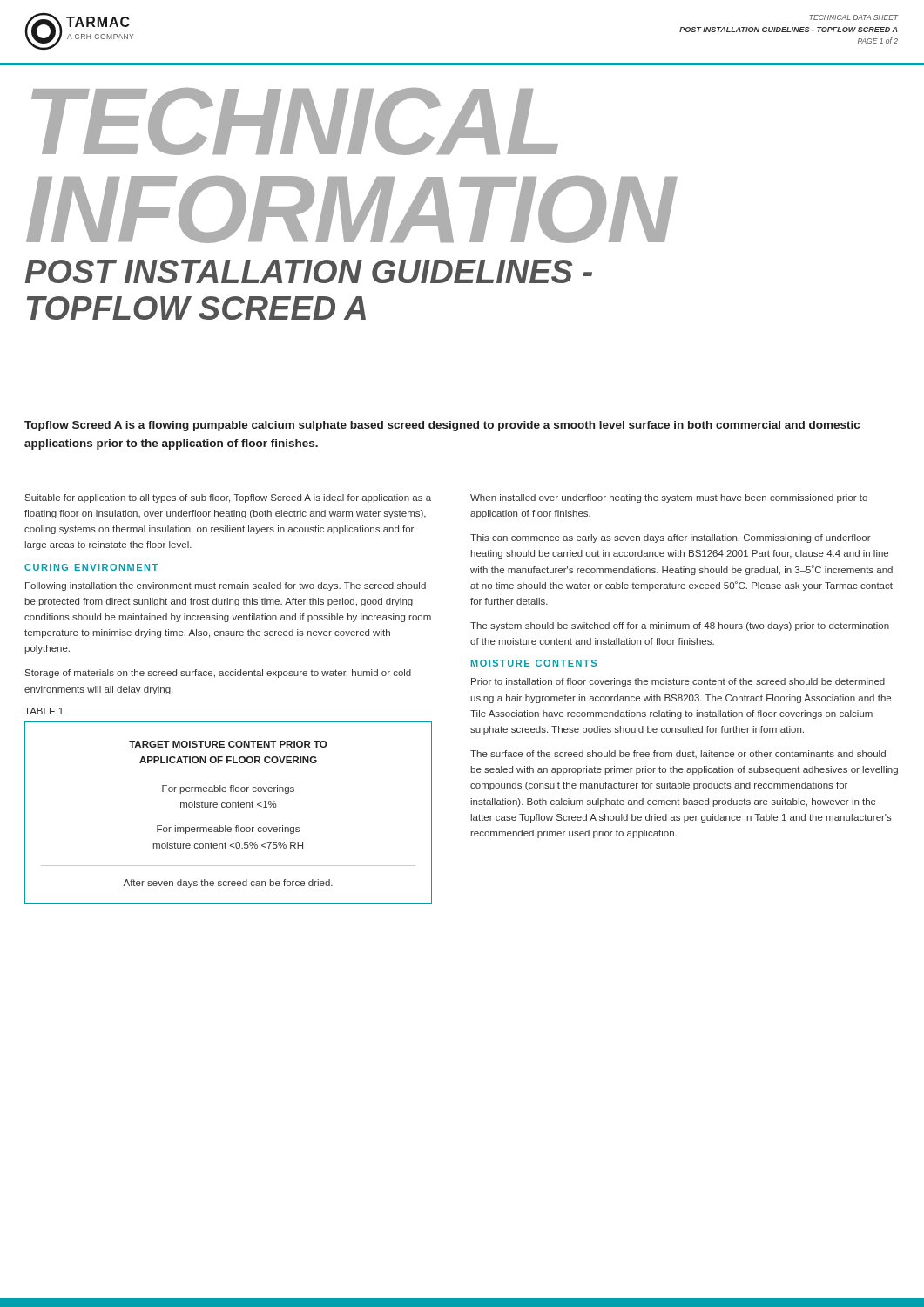This screenshot has height=1307, width=924.
Task: Click on the text starting "This can commence as early as"
Action: [682, 570]
